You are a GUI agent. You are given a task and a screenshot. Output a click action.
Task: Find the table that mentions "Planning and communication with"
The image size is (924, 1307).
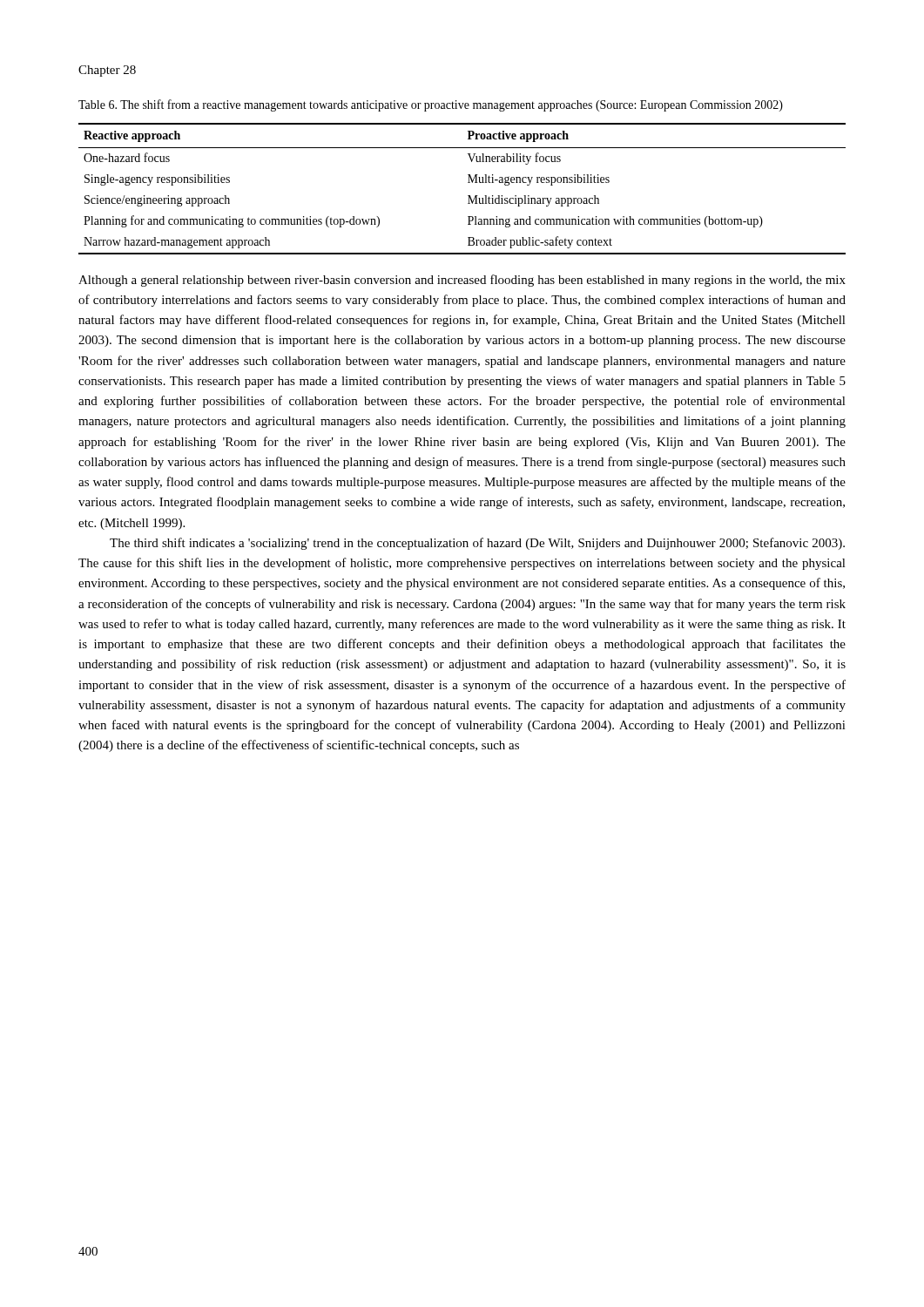click(462, 188)
